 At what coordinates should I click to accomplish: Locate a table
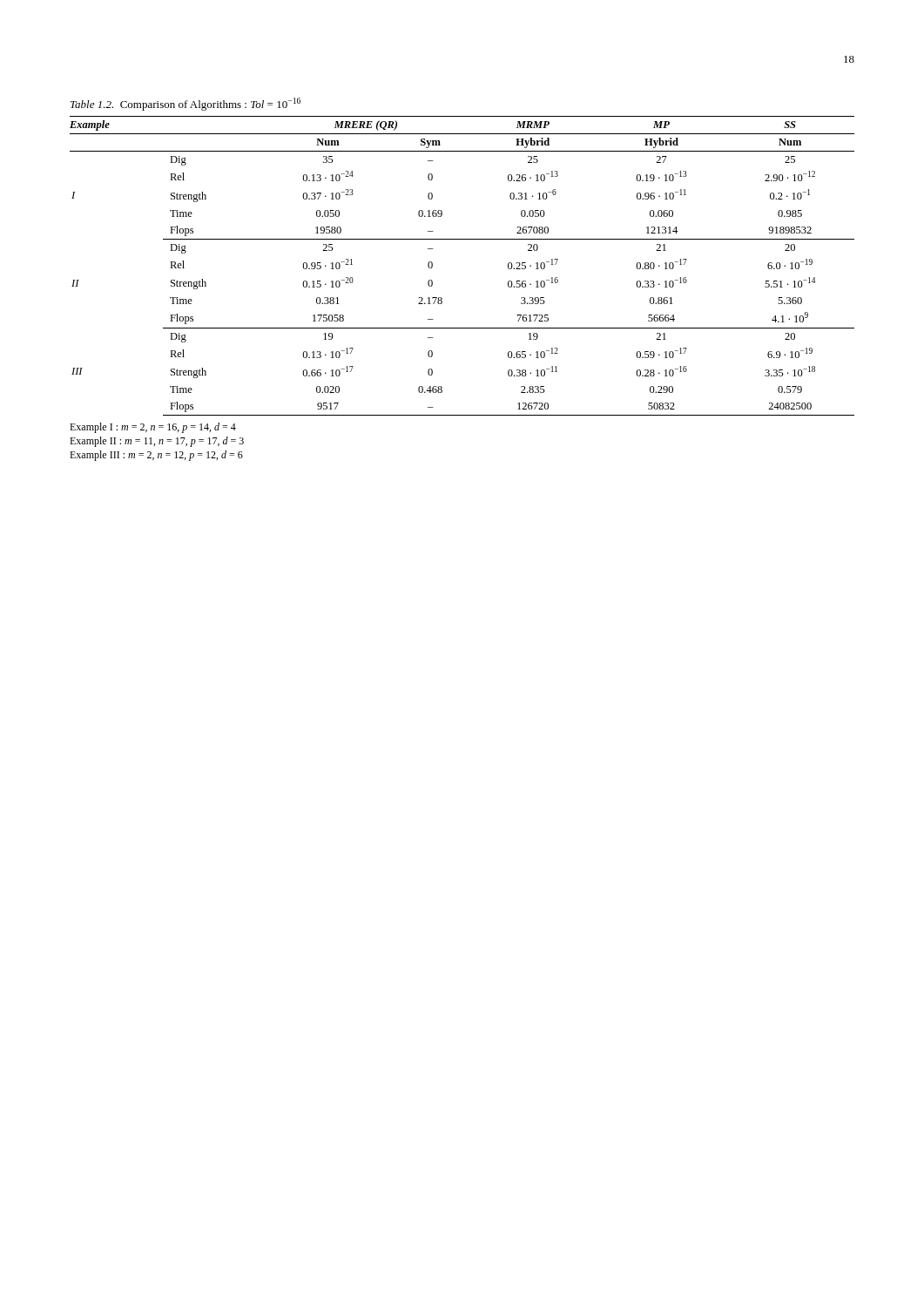pyautogui.click(x=462, y=289)
